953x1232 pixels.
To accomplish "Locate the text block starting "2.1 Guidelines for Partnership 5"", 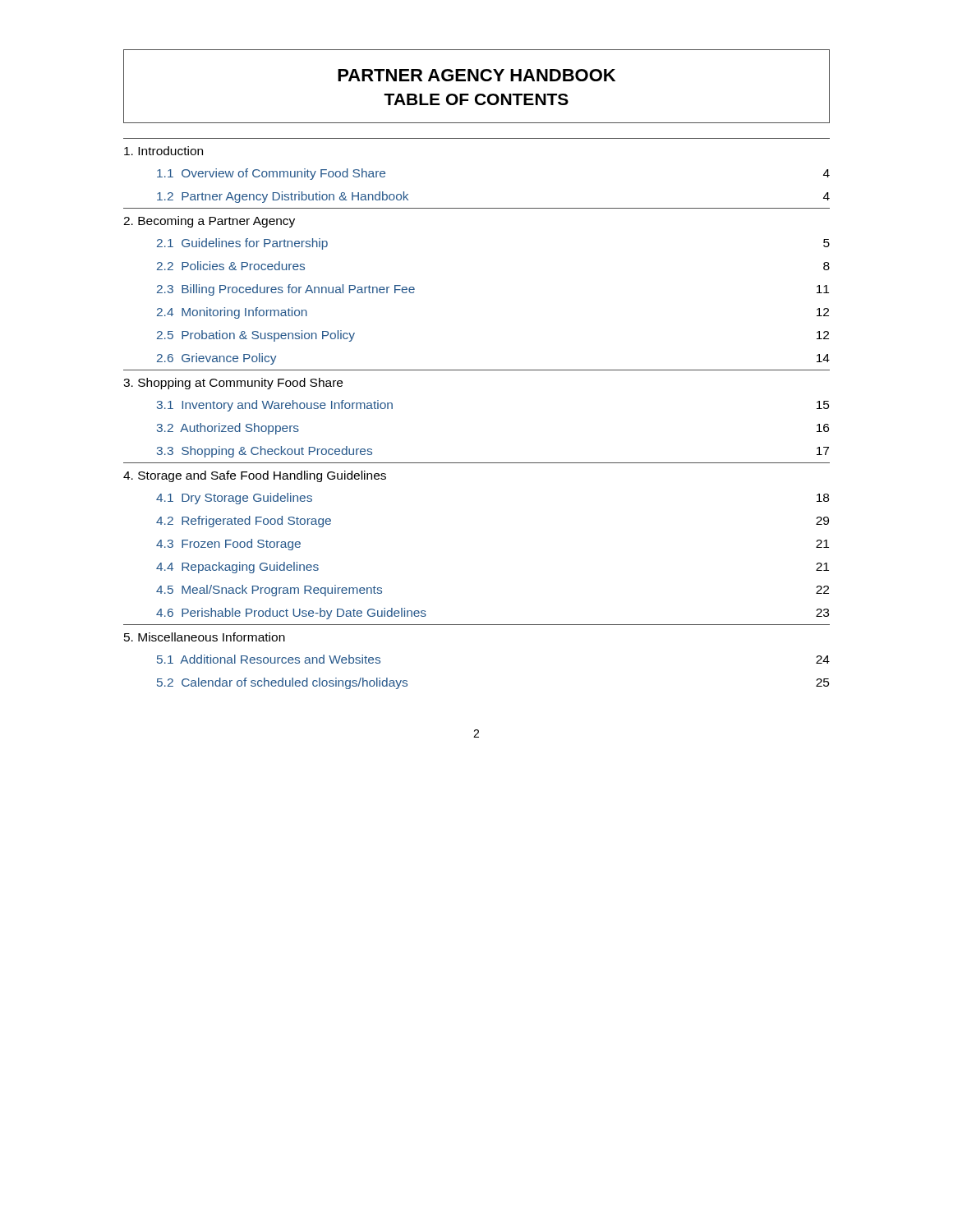I will tap(238, 244).
